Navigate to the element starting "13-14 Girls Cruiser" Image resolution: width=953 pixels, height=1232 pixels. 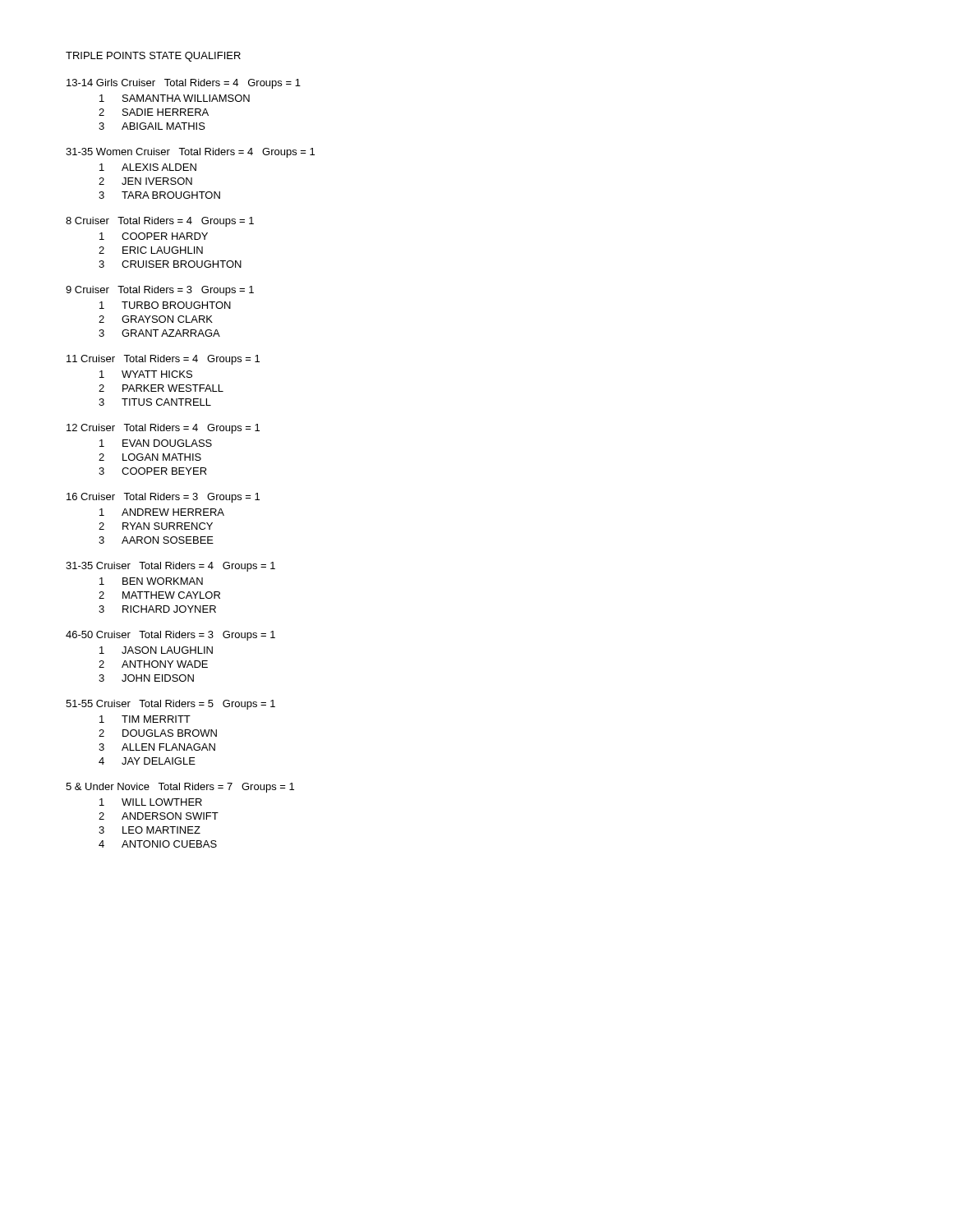(x=184, y=84)
